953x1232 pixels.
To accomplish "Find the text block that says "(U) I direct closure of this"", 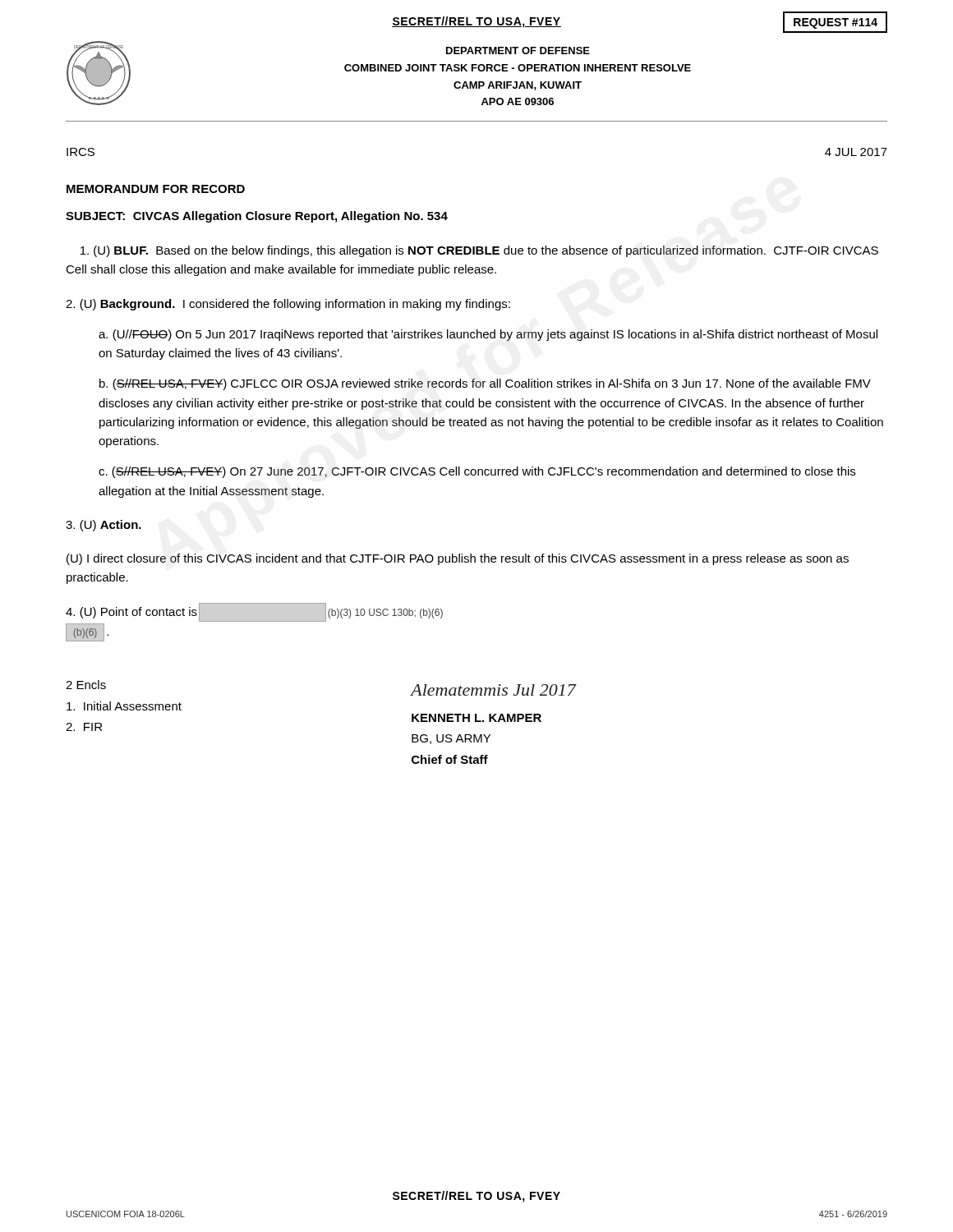I will pos(457,568).
